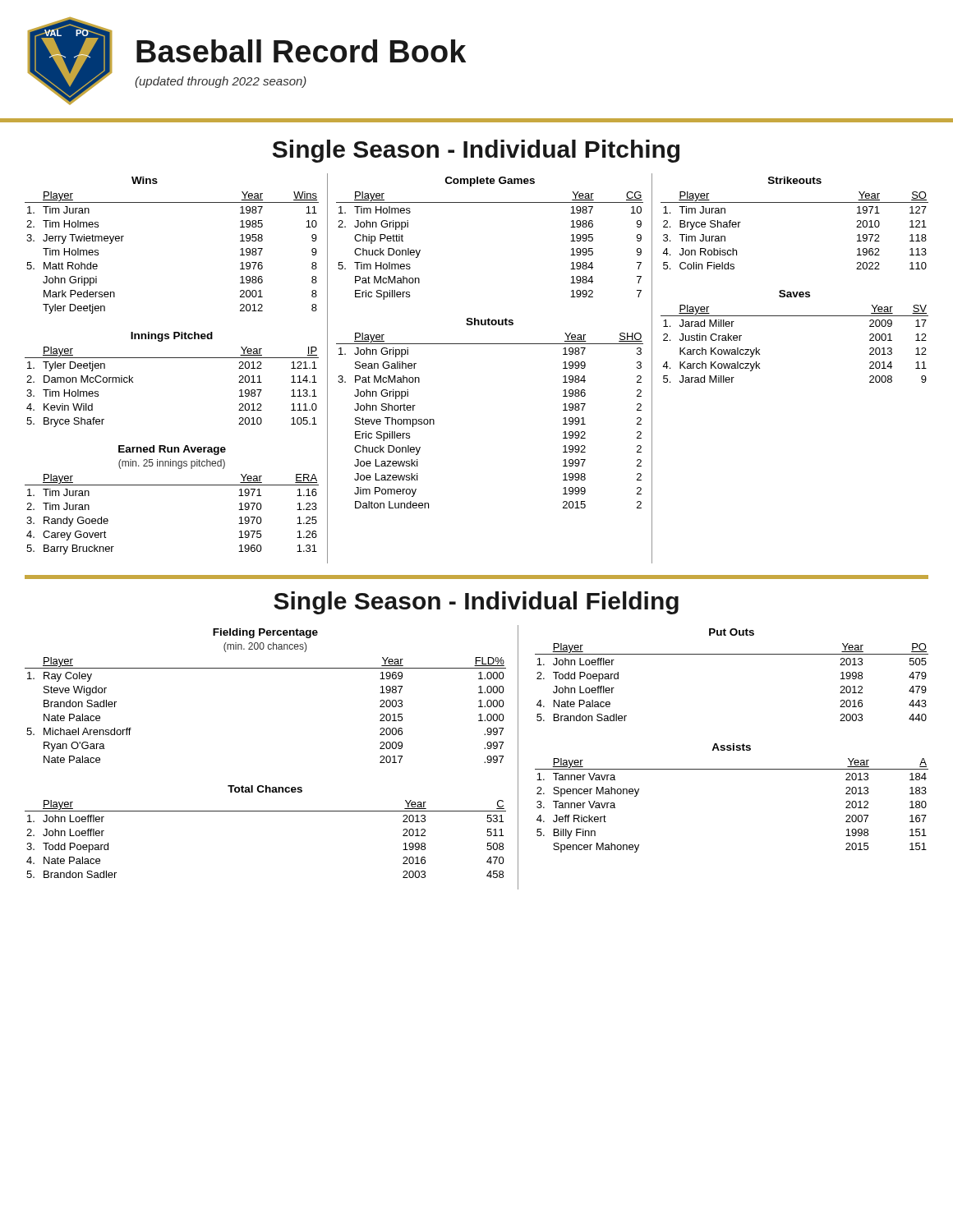Select the logo
Viewport: 953px width, 1232px height.
70,62
